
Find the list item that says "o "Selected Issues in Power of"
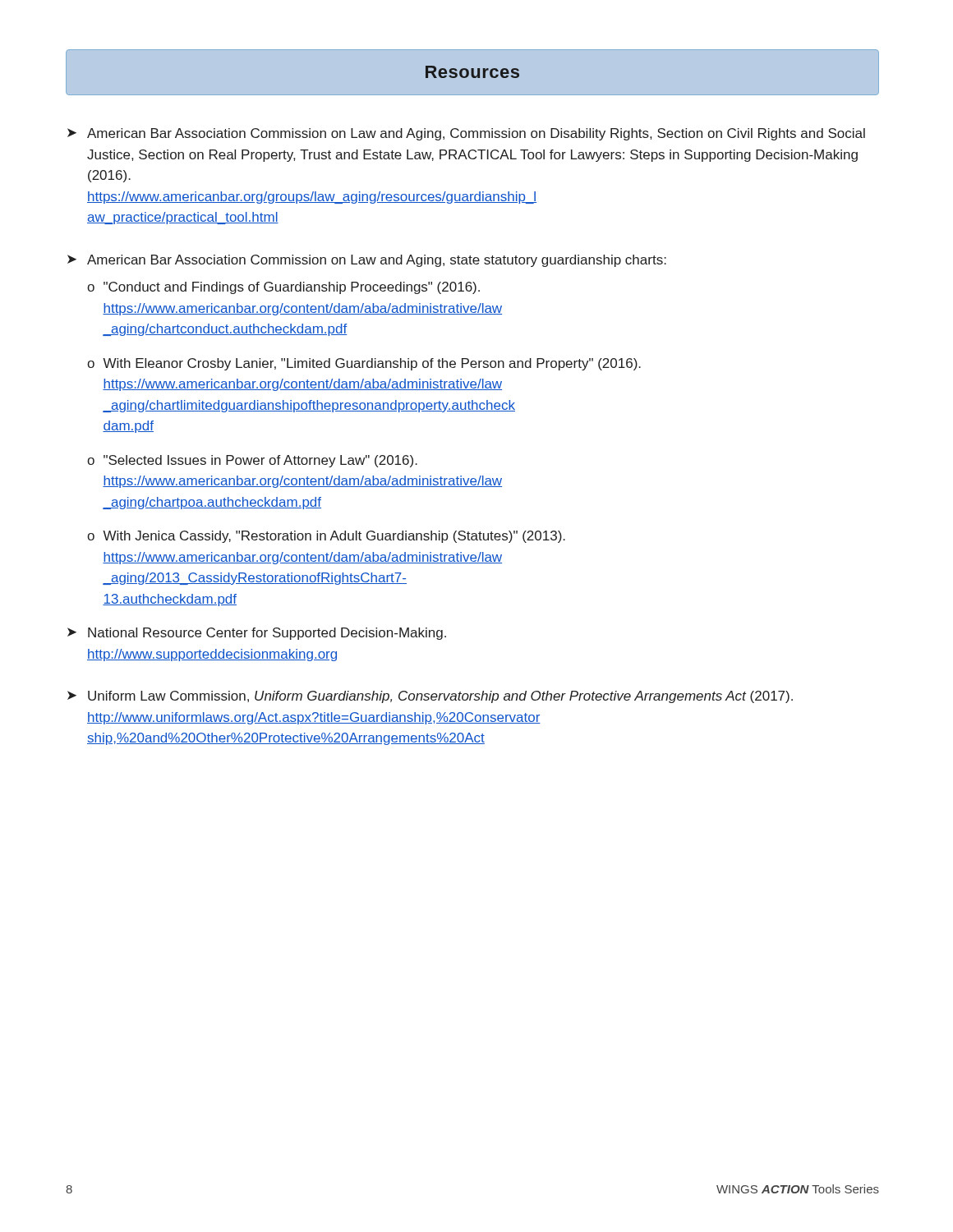click(x=483, y=481)
